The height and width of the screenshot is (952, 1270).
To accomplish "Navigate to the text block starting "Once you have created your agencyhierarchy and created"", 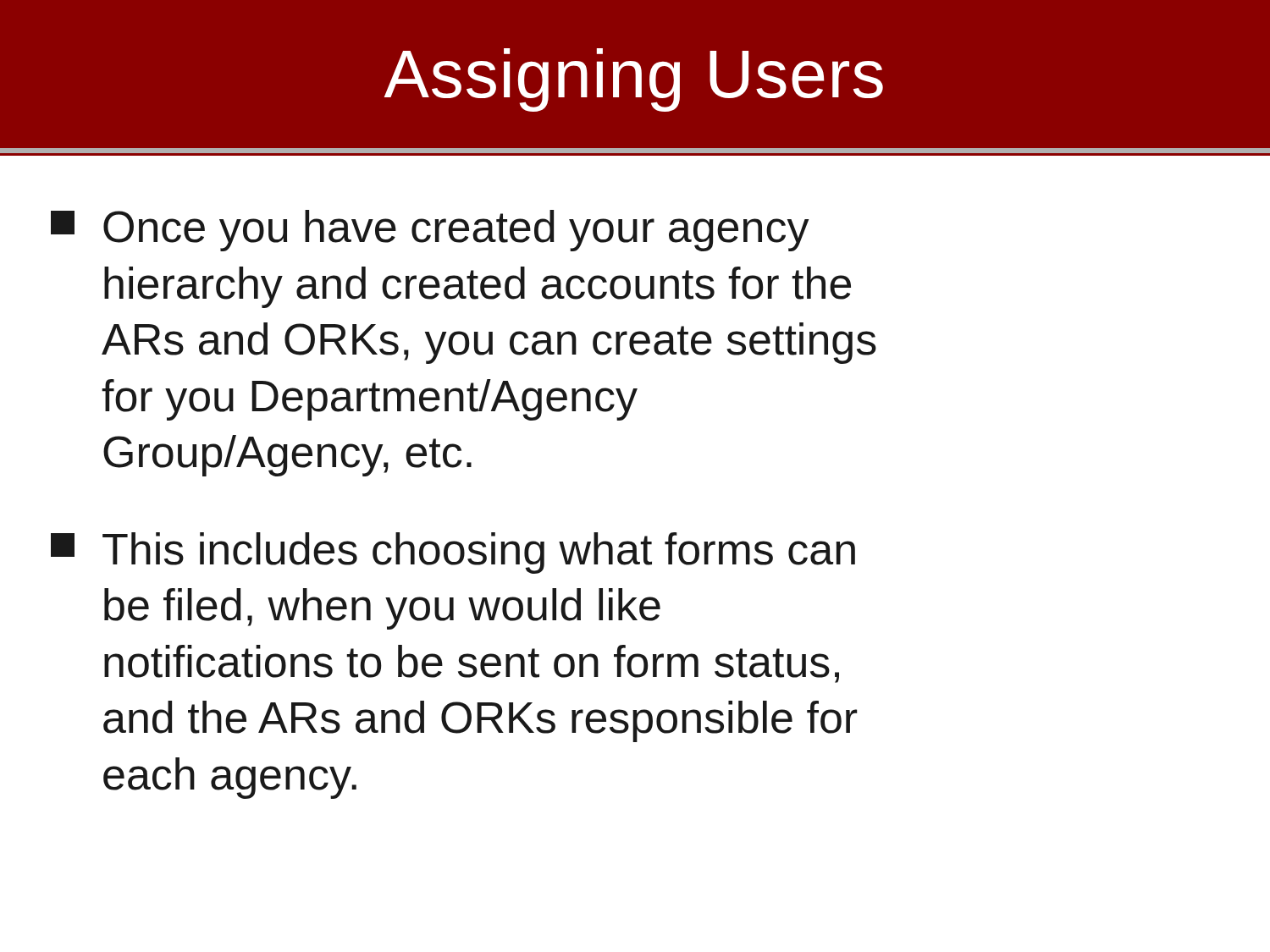I will (464, 340).
